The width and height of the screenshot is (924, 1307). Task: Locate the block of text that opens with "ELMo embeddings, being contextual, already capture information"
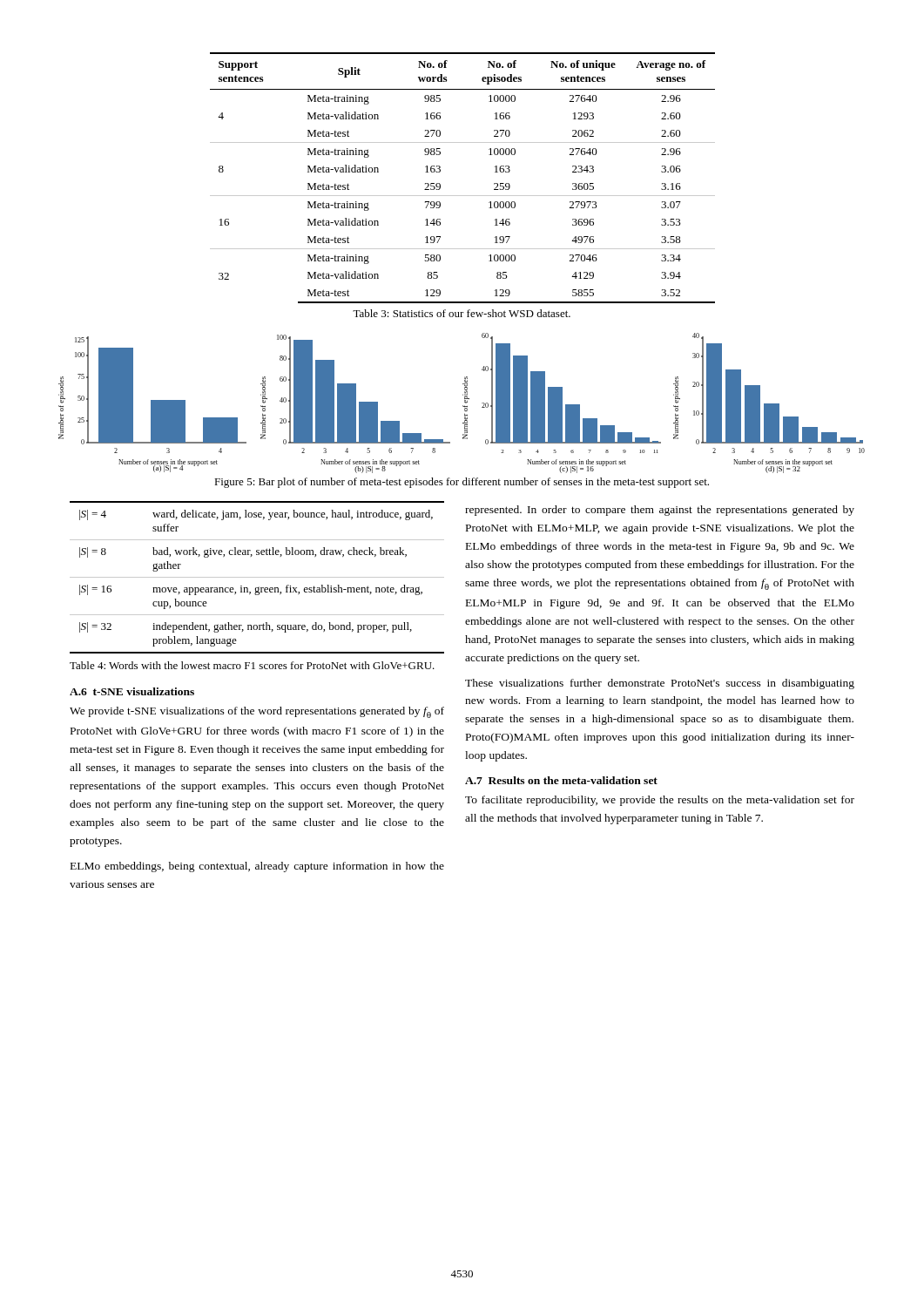[257, 874]
